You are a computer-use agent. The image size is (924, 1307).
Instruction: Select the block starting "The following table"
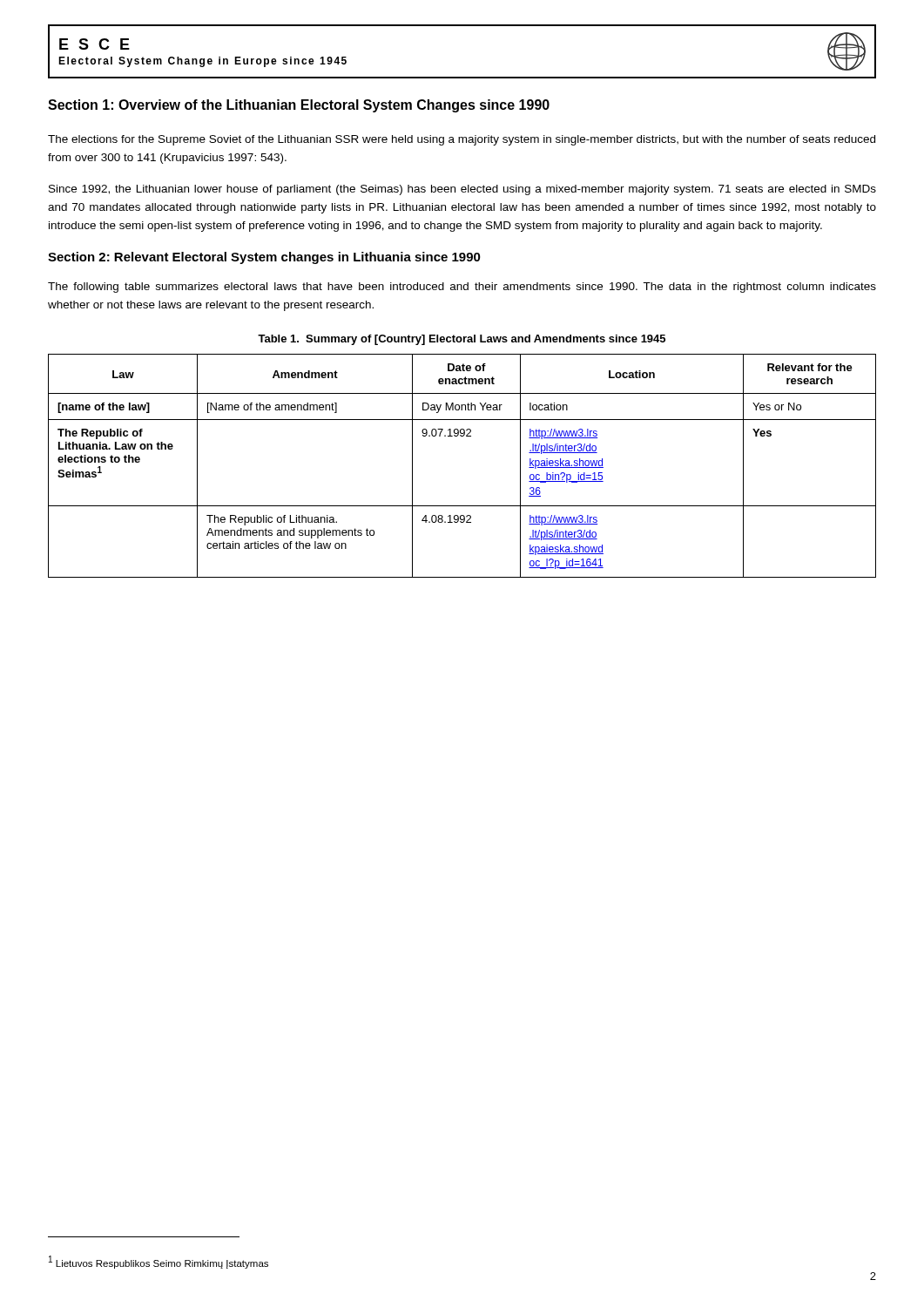click(x=462, y=296)
